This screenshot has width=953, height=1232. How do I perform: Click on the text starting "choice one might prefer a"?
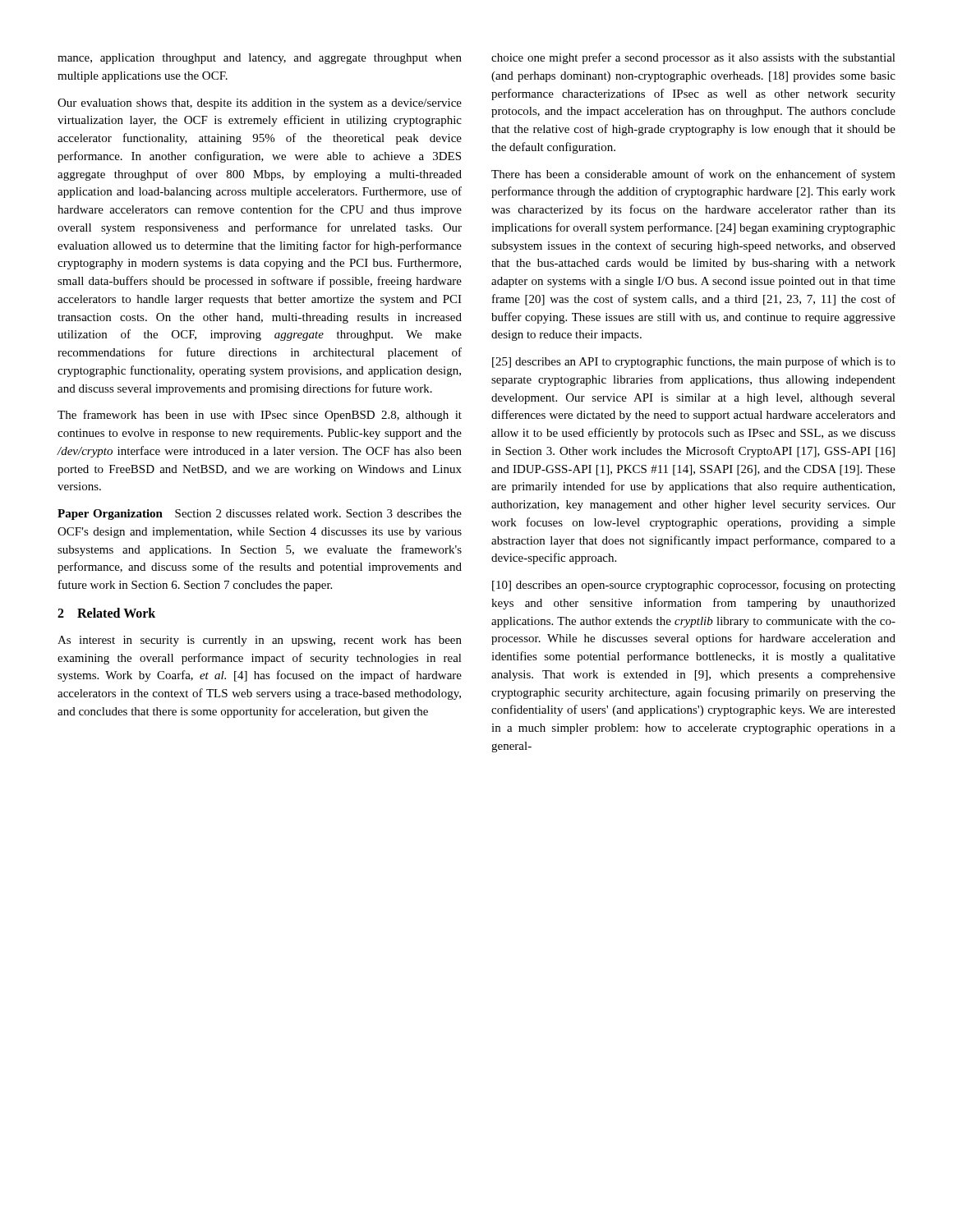pyautogui.click(x=693, y=402)
